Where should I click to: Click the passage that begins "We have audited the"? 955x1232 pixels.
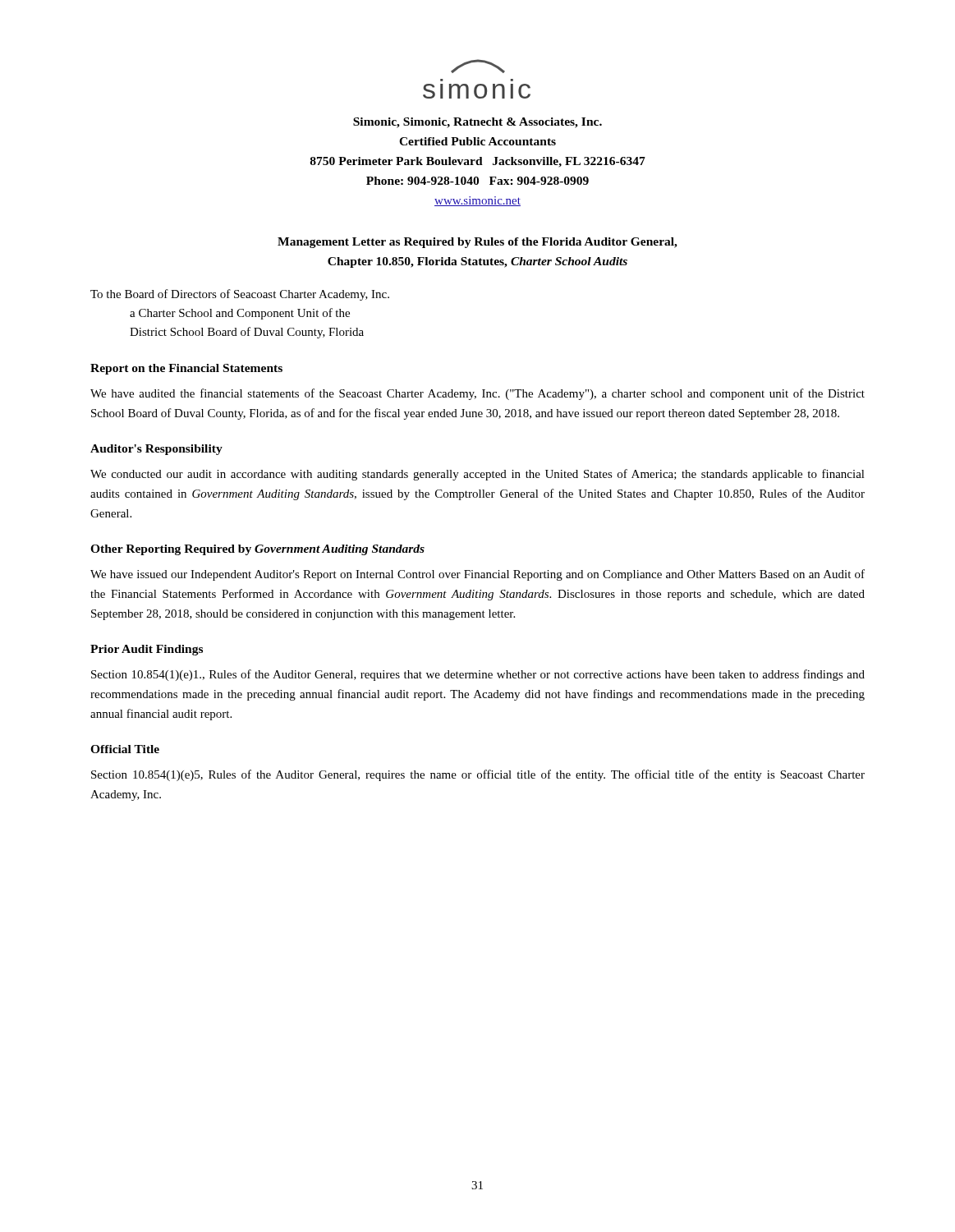478,403
